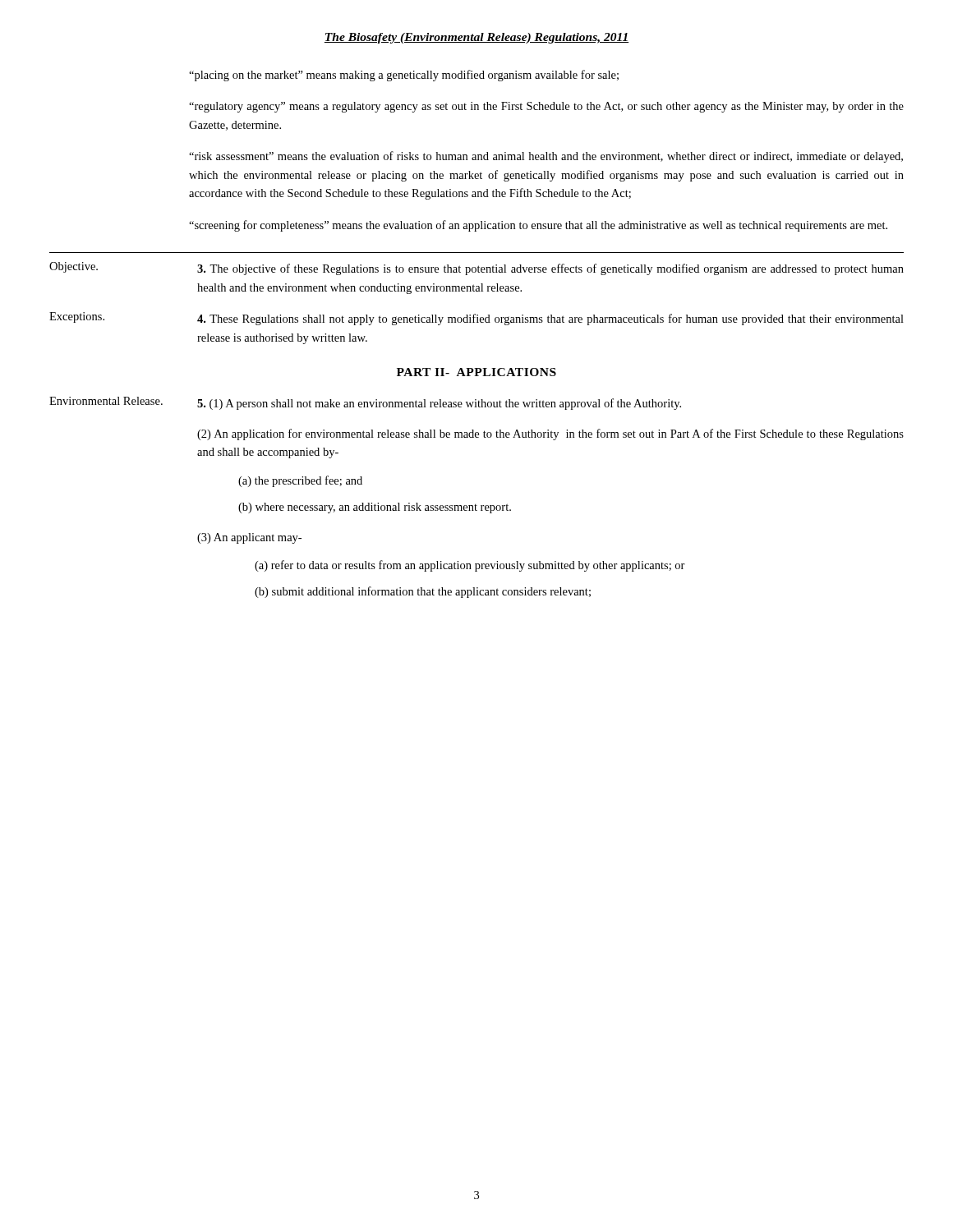Point to the block beginning "“regulatory agency” means a regulatory"
The height and width of the screenshot is (1232, 953).
476,116
